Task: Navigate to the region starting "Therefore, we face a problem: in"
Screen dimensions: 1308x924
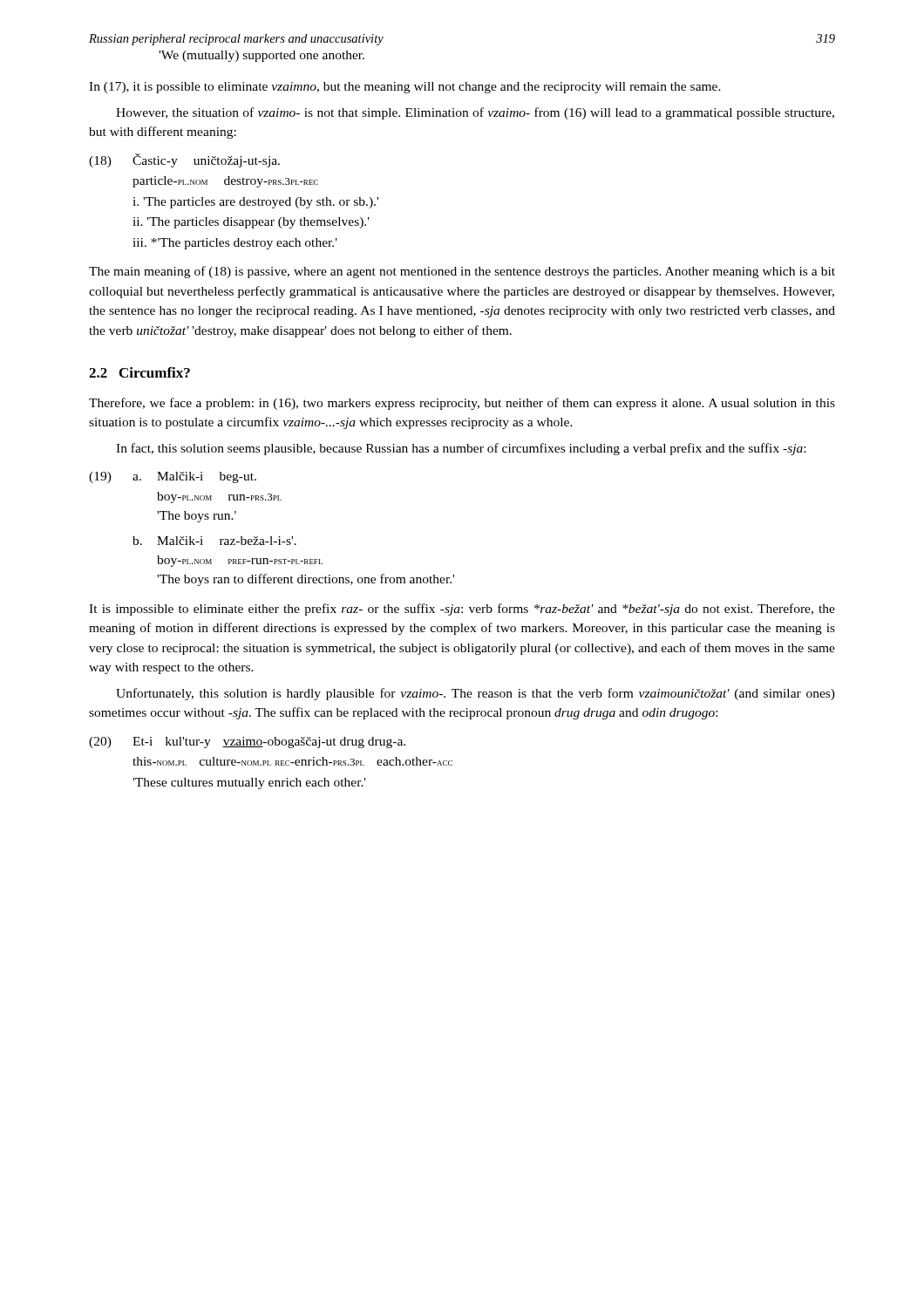Action: (x=462, y=412)
